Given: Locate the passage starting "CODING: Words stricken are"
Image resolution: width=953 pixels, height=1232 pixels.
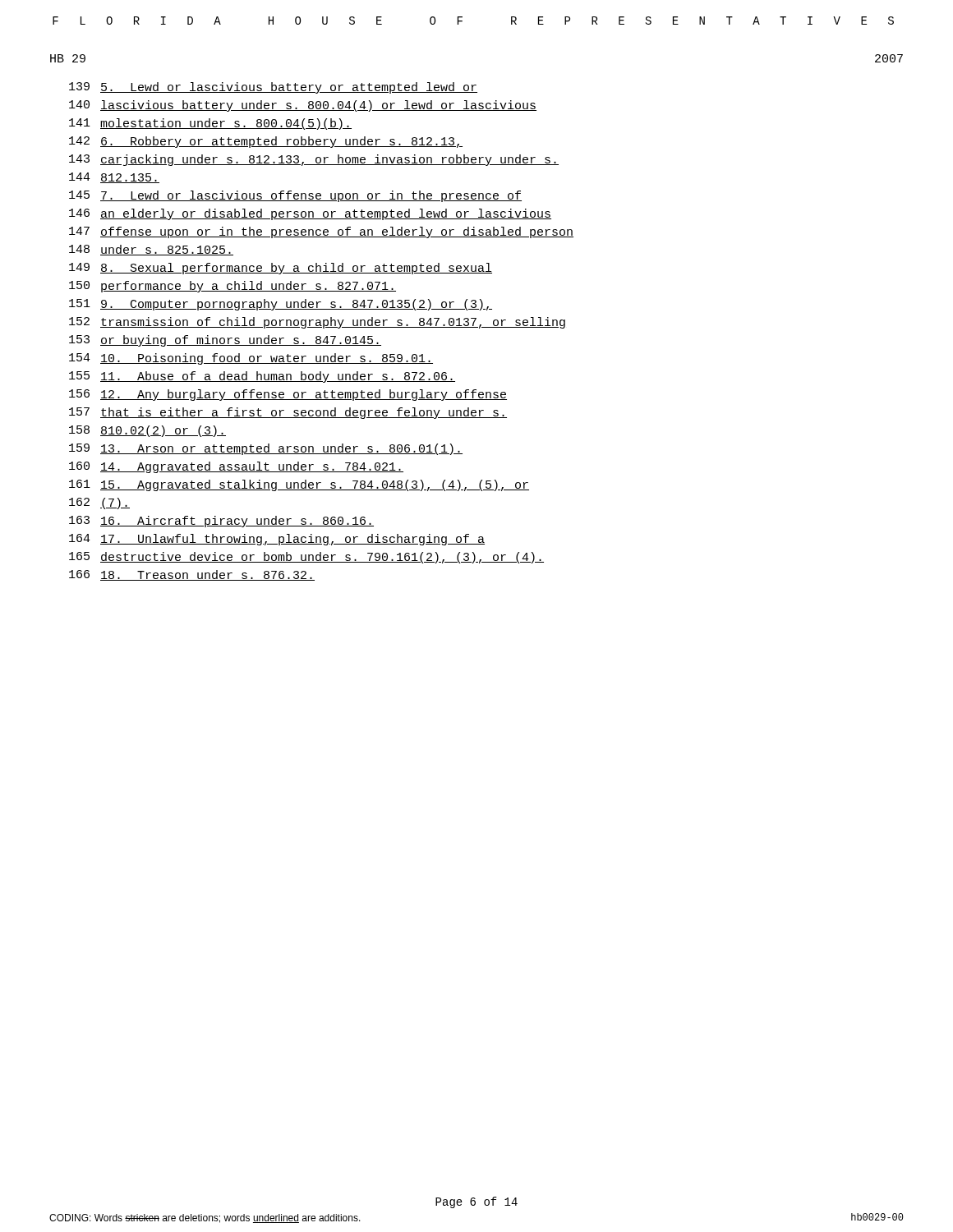Looking at the screenshot, I should point(205,1218).
